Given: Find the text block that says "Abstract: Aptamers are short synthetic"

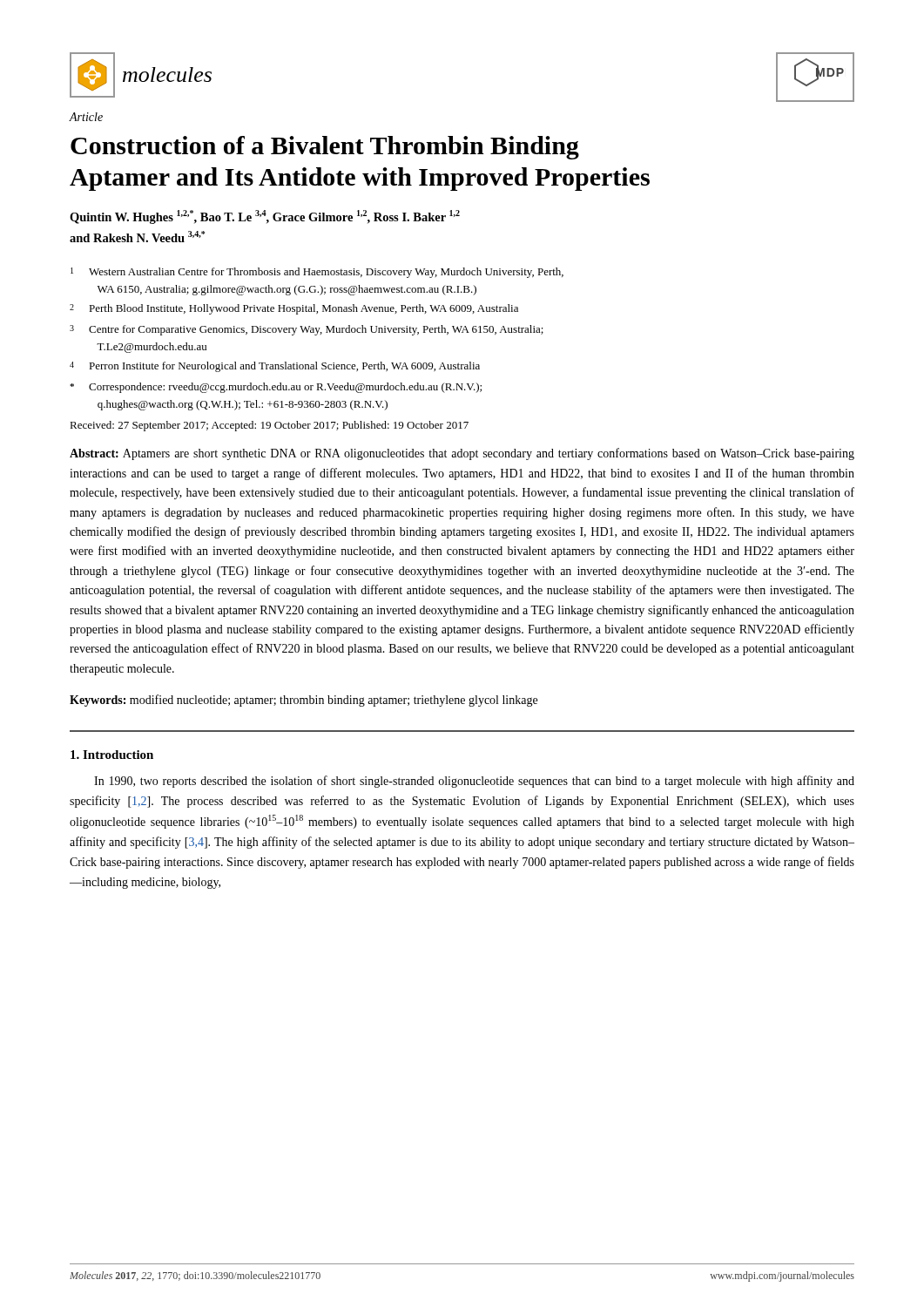Looking at the screenshot, I should pos(462,561).
